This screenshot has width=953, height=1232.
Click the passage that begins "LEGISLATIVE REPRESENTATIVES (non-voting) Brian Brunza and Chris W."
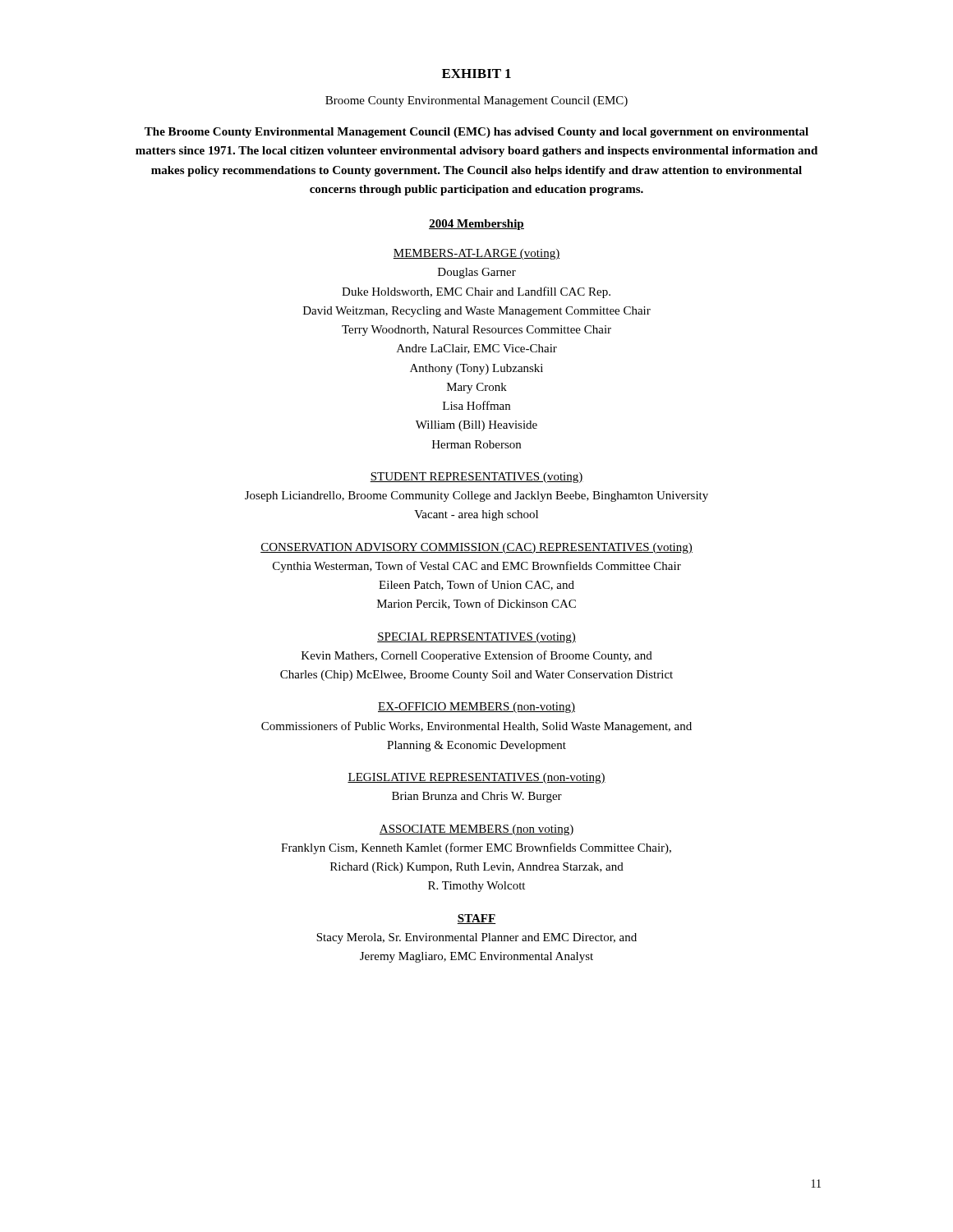point(476,787)
